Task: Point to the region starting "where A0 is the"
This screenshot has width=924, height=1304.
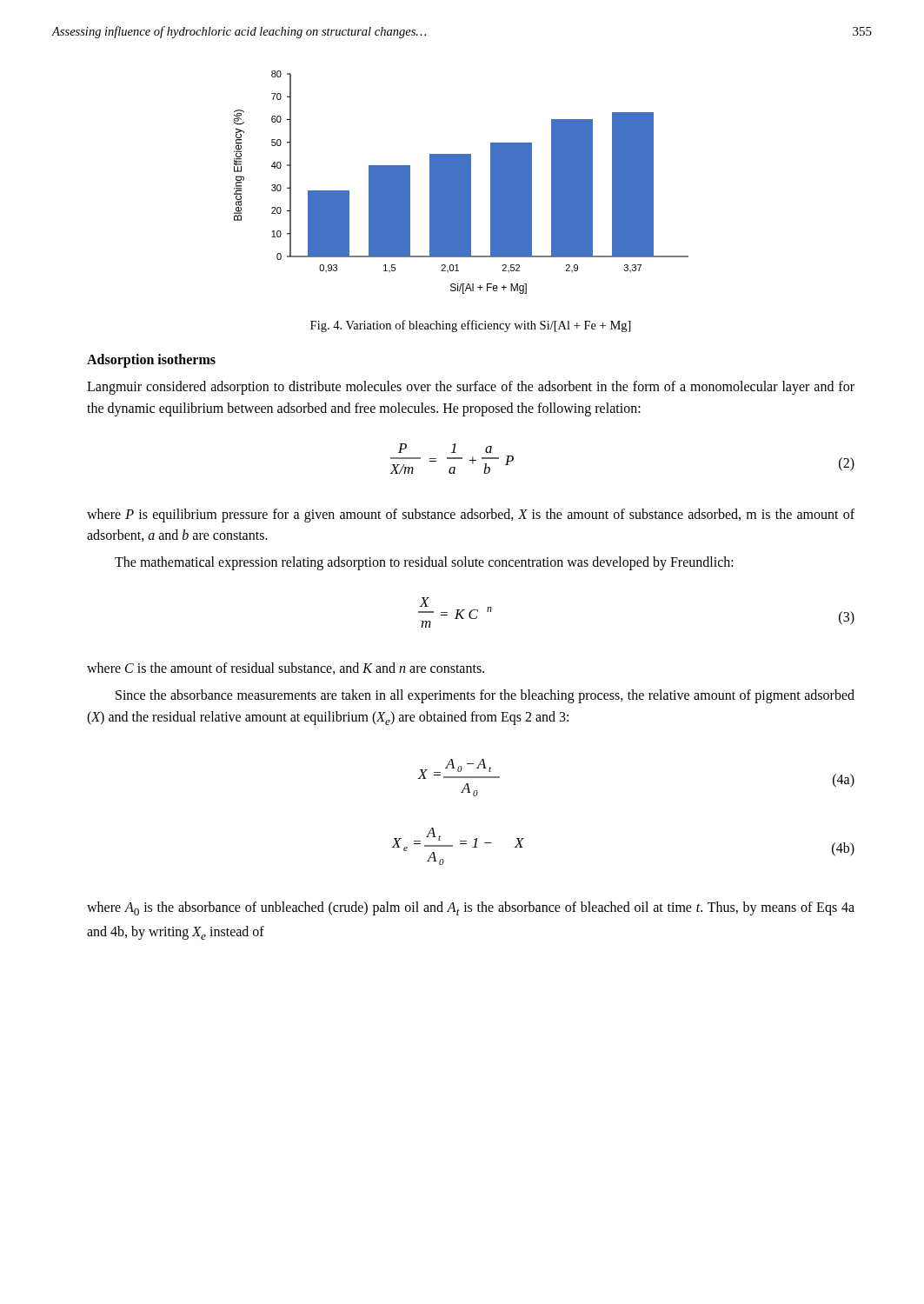Action: click(471, 921)
